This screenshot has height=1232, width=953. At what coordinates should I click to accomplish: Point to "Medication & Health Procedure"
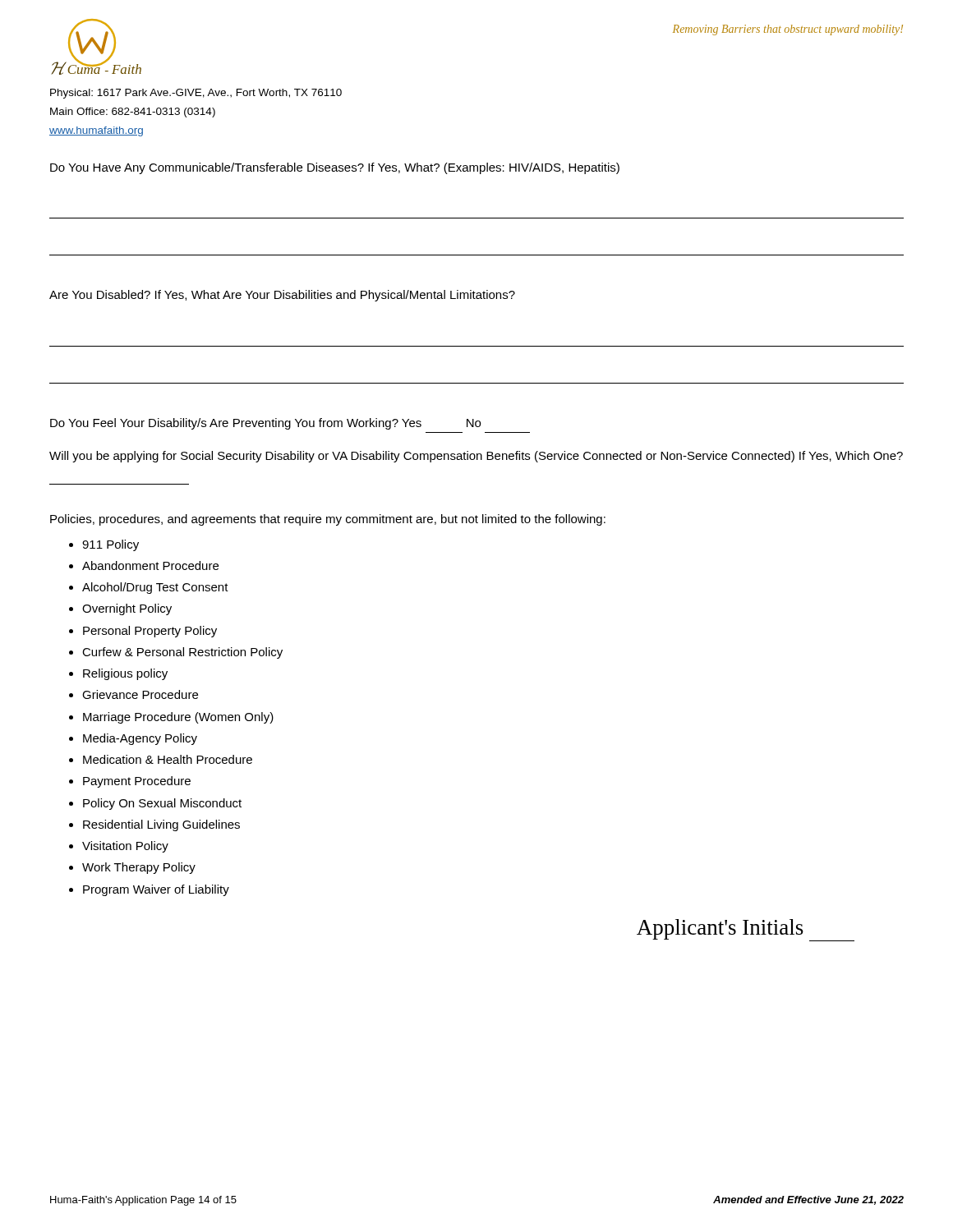pyautogui.click(x=167, y=759)
